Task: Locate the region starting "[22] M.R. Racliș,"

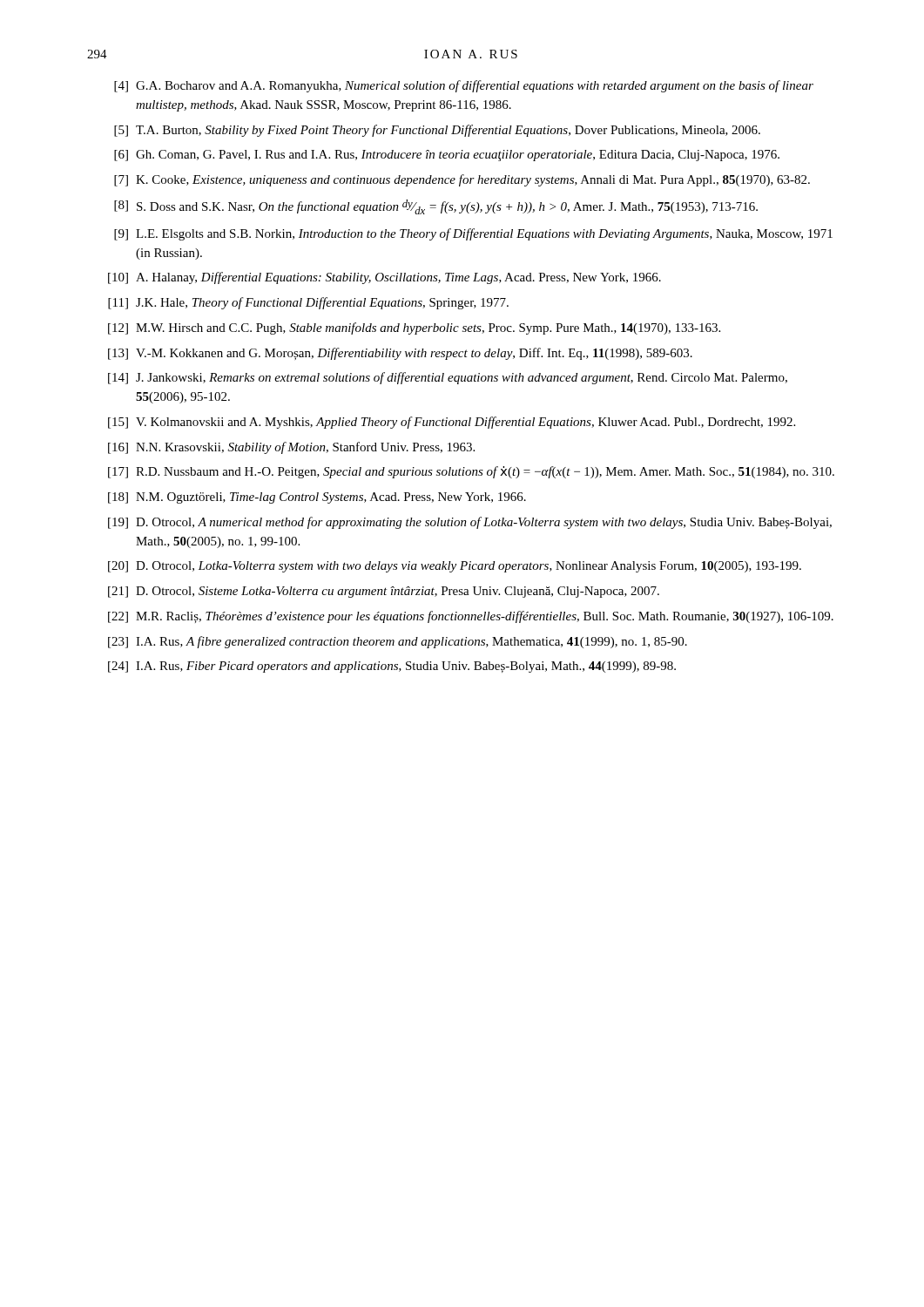Action: pos(462,617)
